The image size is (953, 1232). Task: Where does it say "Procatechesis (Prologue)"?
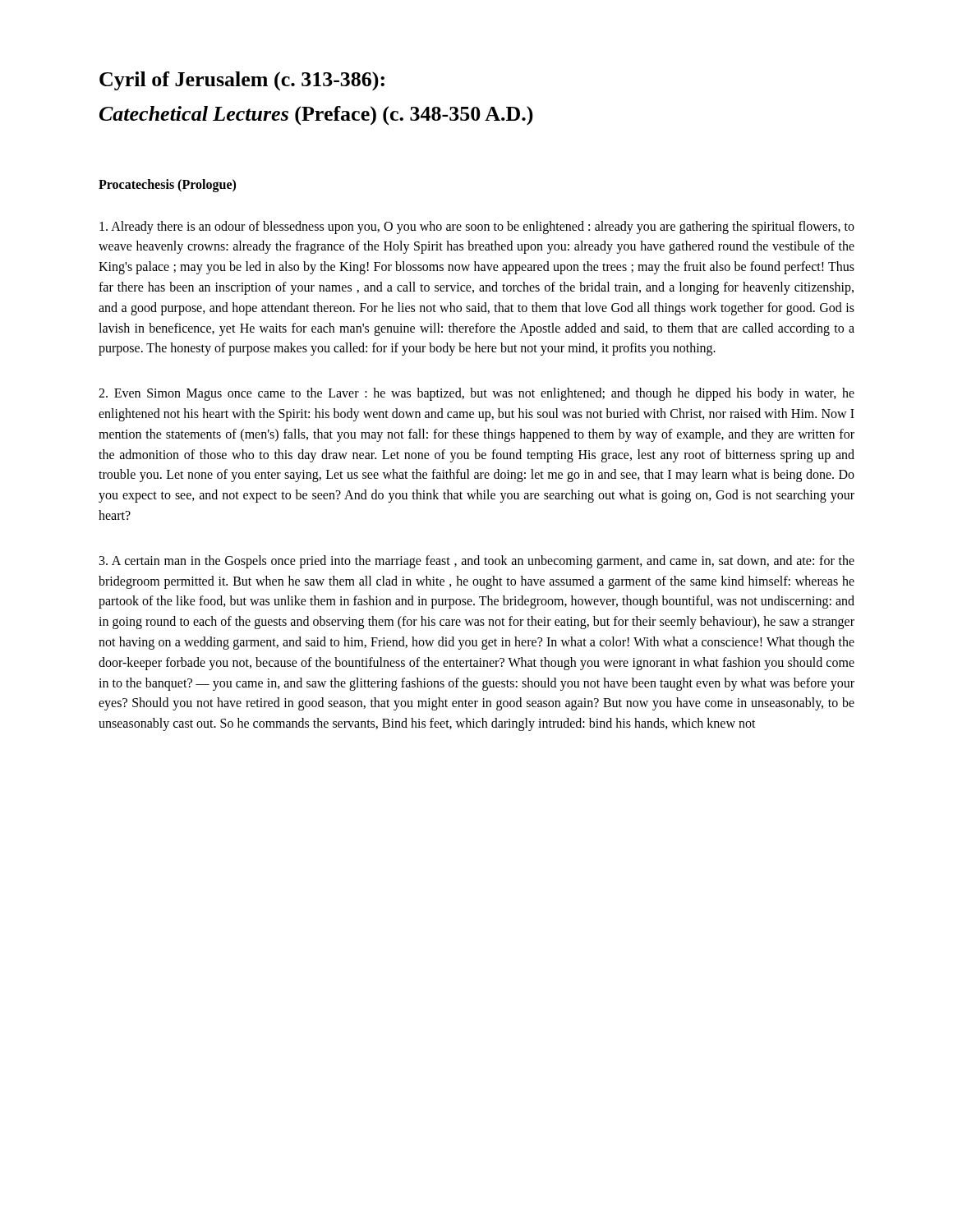pos(167,184)
